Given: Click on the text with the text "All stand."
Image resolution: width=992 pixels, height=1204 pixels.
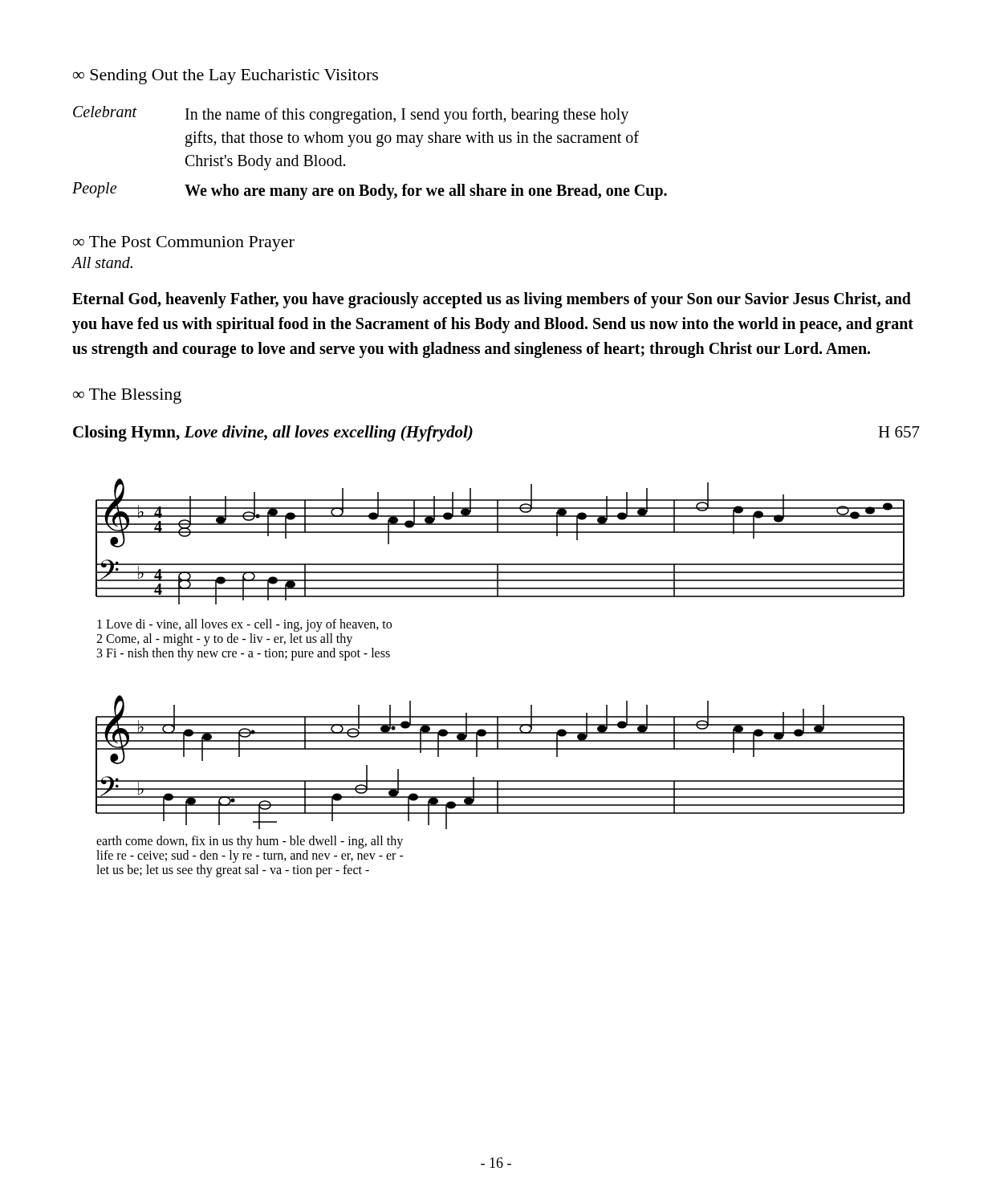Looking at the screenshot, I should 103,262.
